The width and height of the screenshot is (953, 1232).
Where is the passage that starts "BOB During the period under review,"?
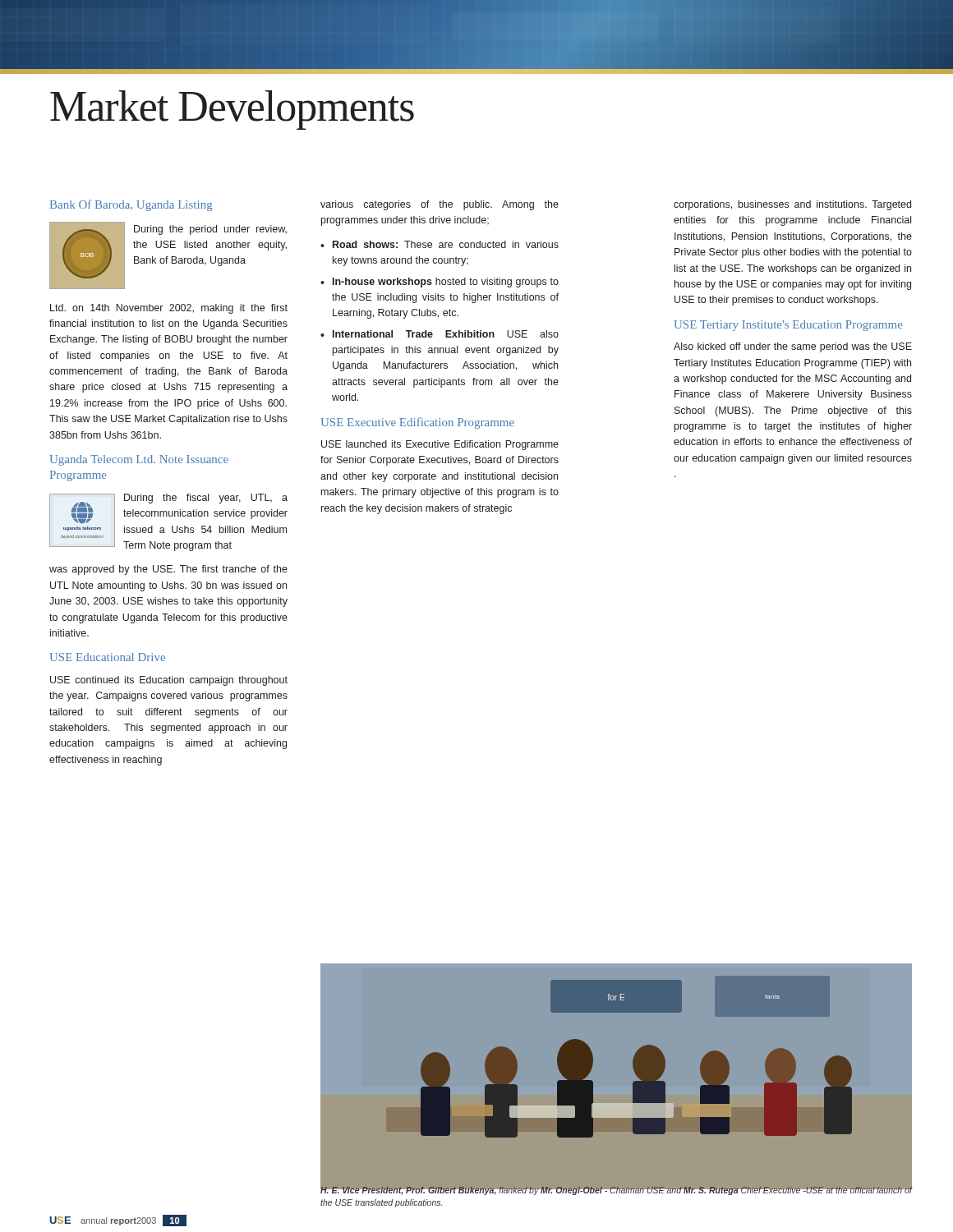168,255
